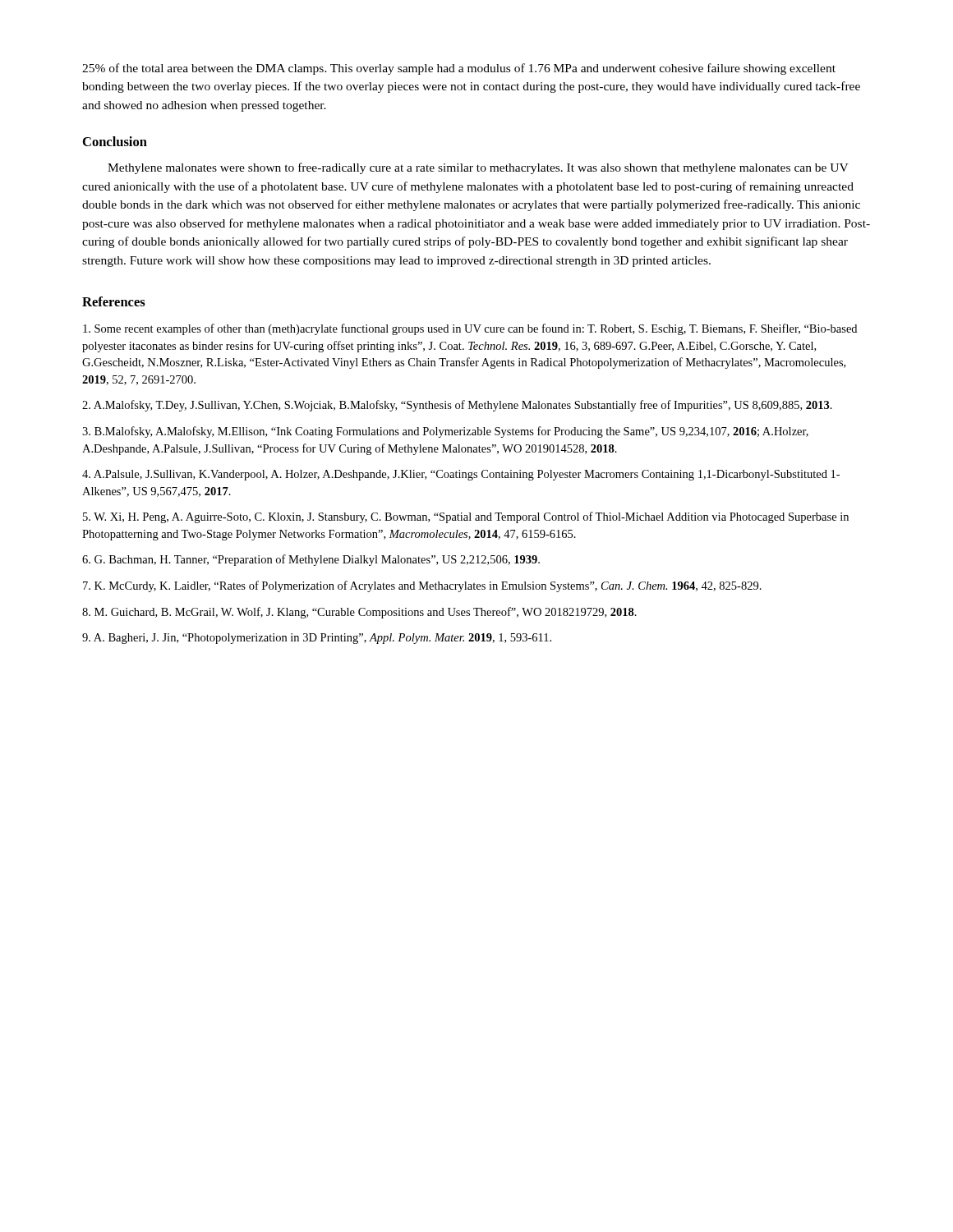Select the list item containing "Some recent examples of other"
This screenshot has height=1232, width=953.
pyautogui.click(x=470, y=354)
